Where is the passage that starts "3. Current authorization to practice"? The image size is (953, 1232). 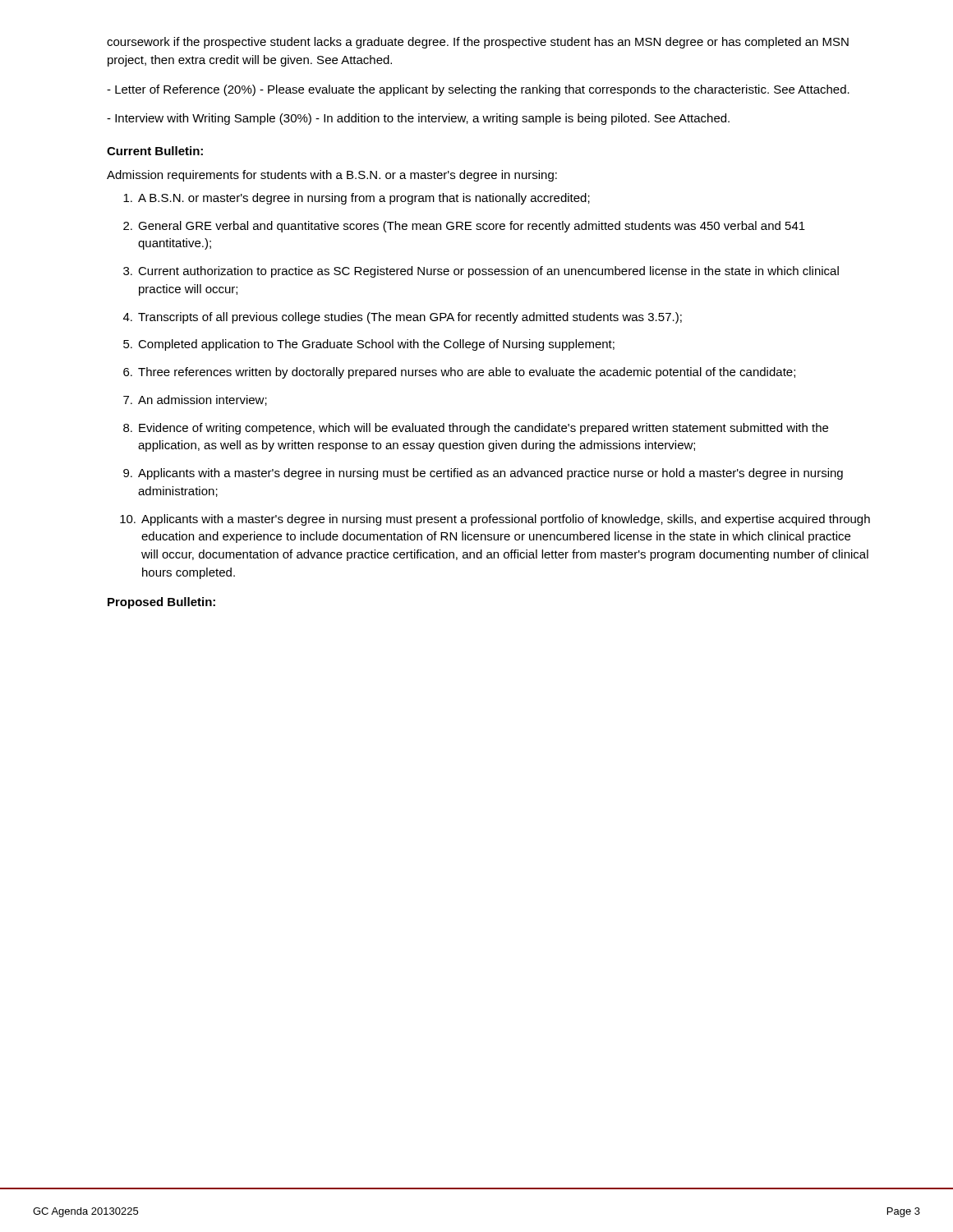pyautogui.click(x=489, y=280)
